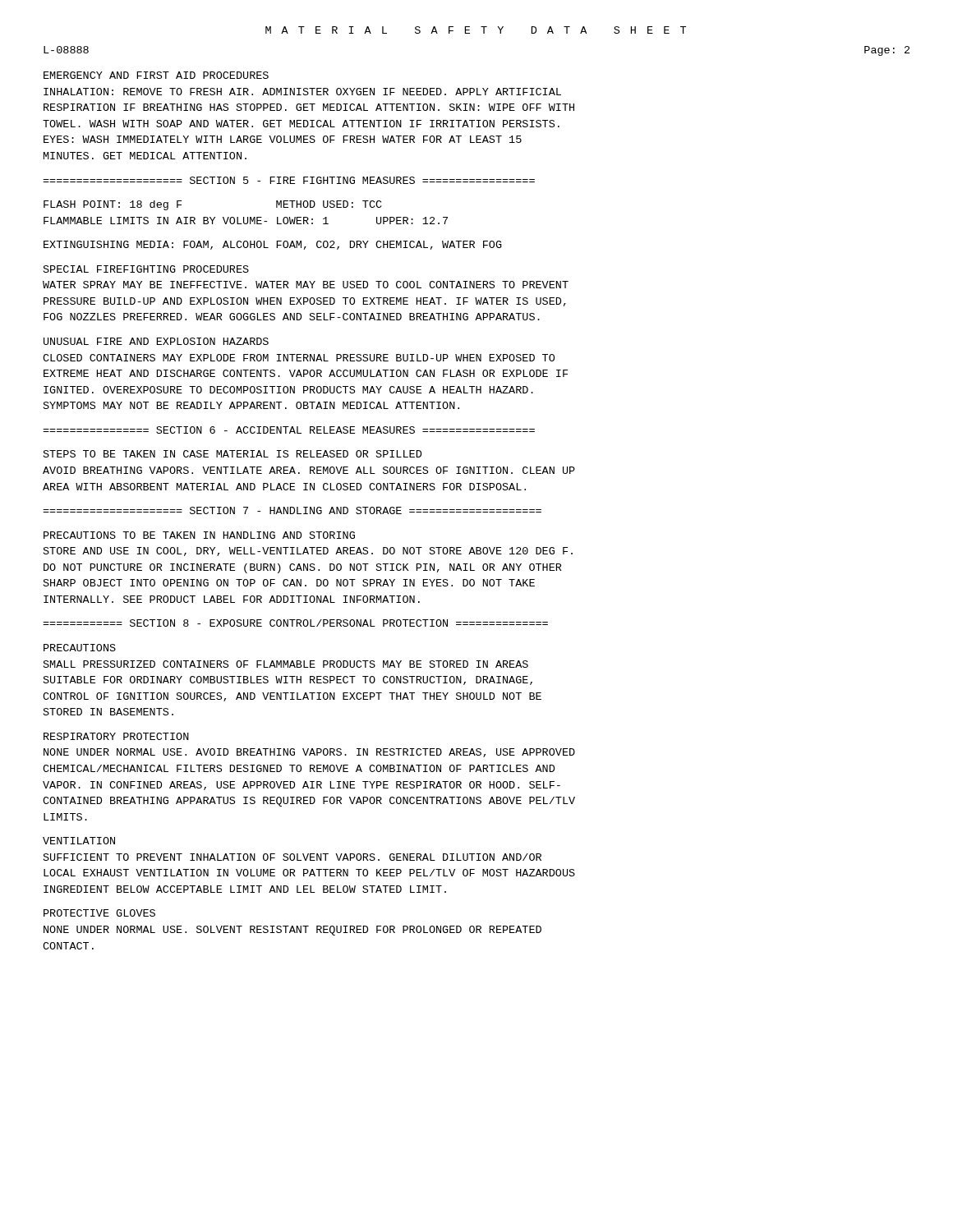Image resolution: width=953 pixels, height=1232 pixels.
Task: Find the section header on this page that starts "============ SECTION 8"
Action: click(296, 624)
